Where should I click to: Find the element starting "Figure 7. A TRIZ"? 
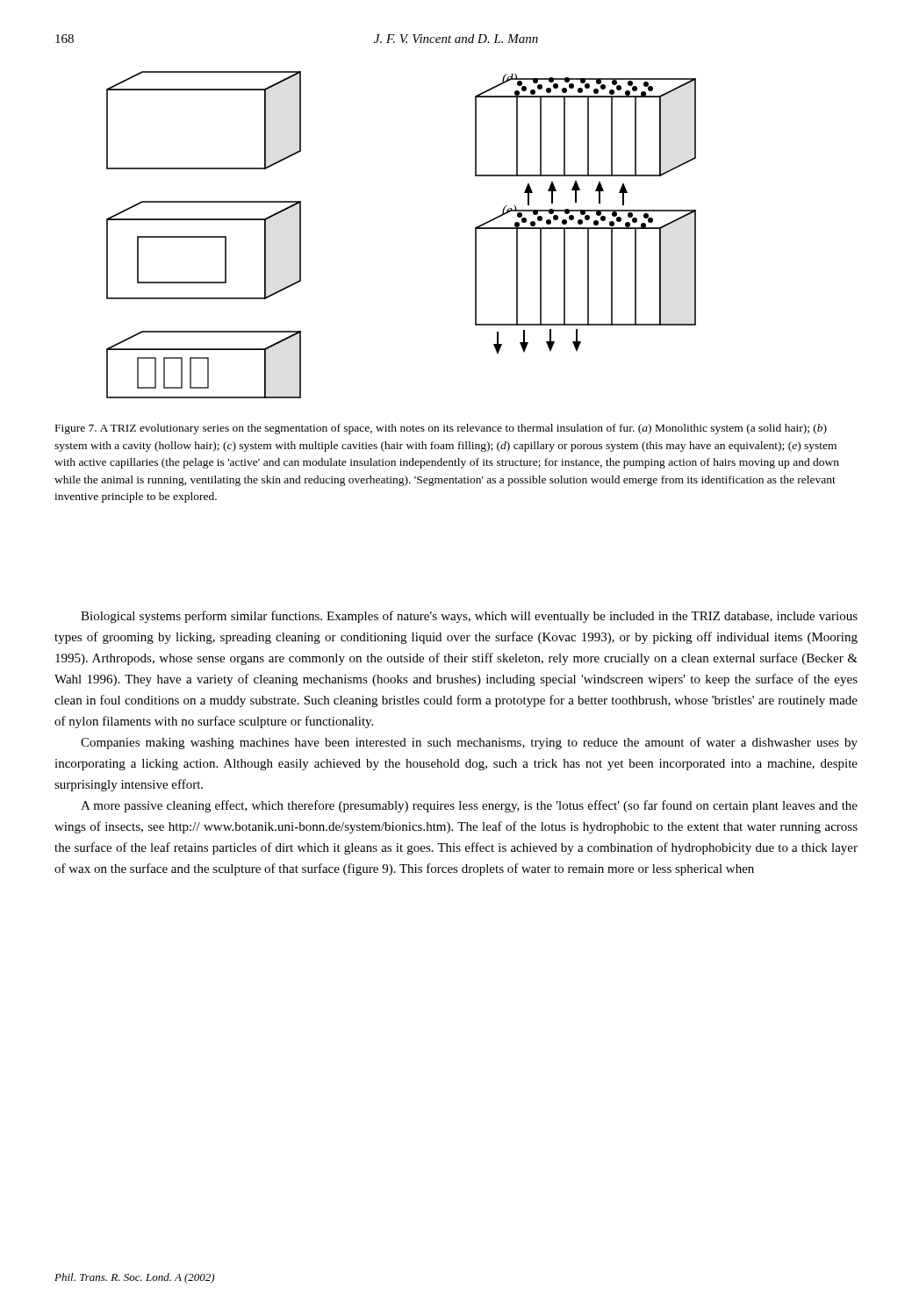click(447, 462)
